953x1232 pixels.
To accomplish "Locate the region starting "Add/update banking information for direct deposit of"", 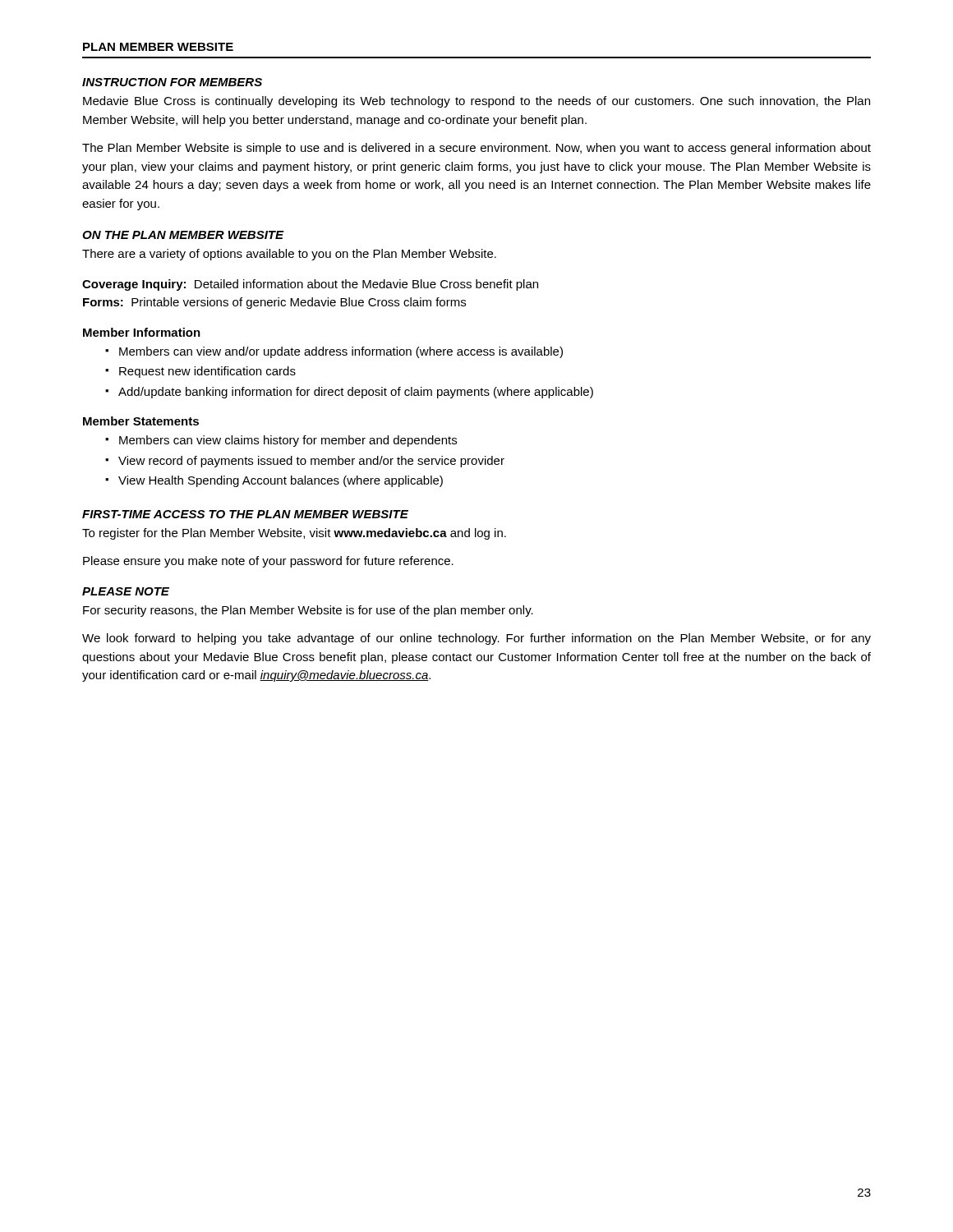I will tap(356, 391).
